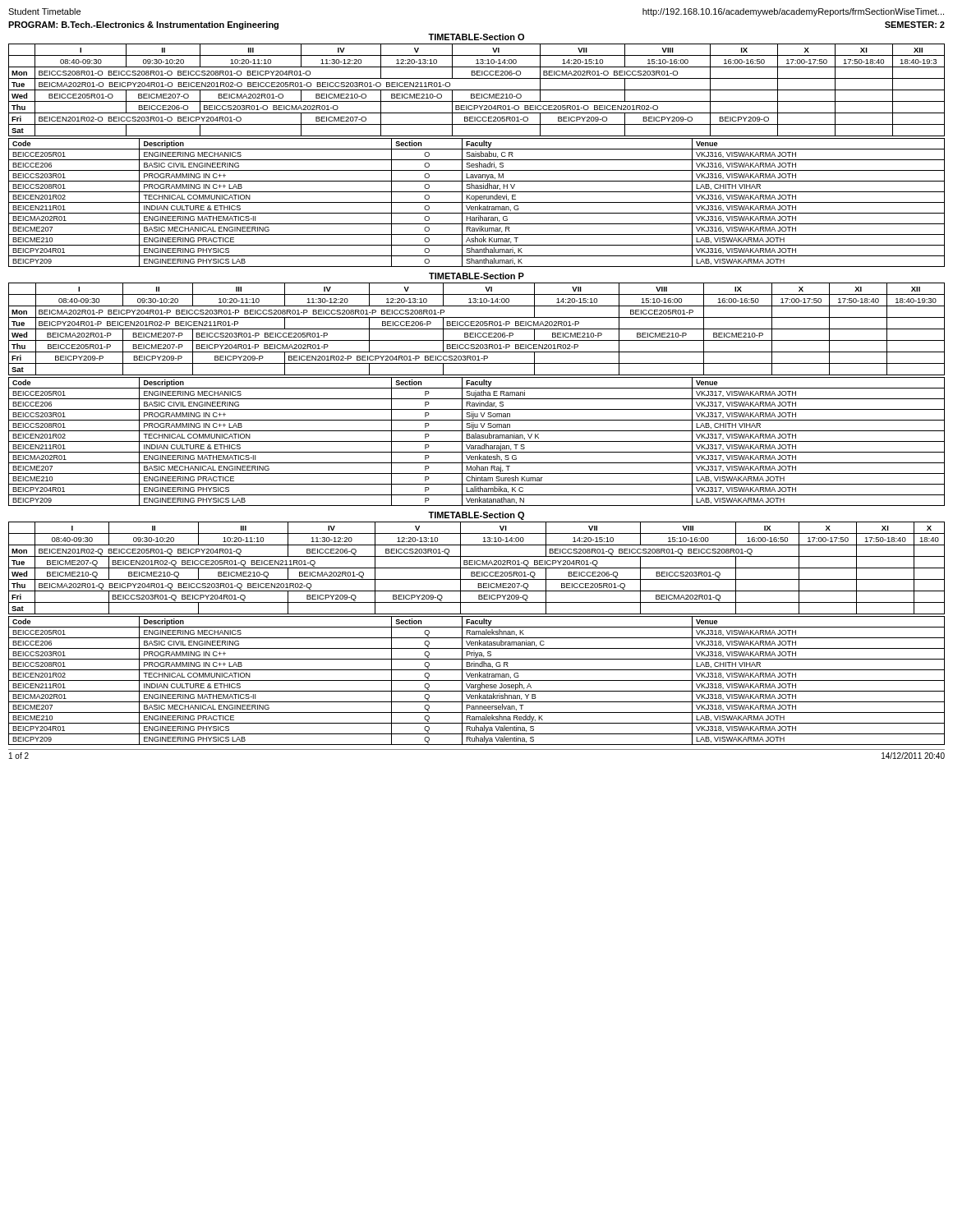The height and width of the screenshot is (1232, 953).
Task: Click on the table containing "BEICCS203R01-P BEICCE205R01-P"
Action: (x=476, y=329)
